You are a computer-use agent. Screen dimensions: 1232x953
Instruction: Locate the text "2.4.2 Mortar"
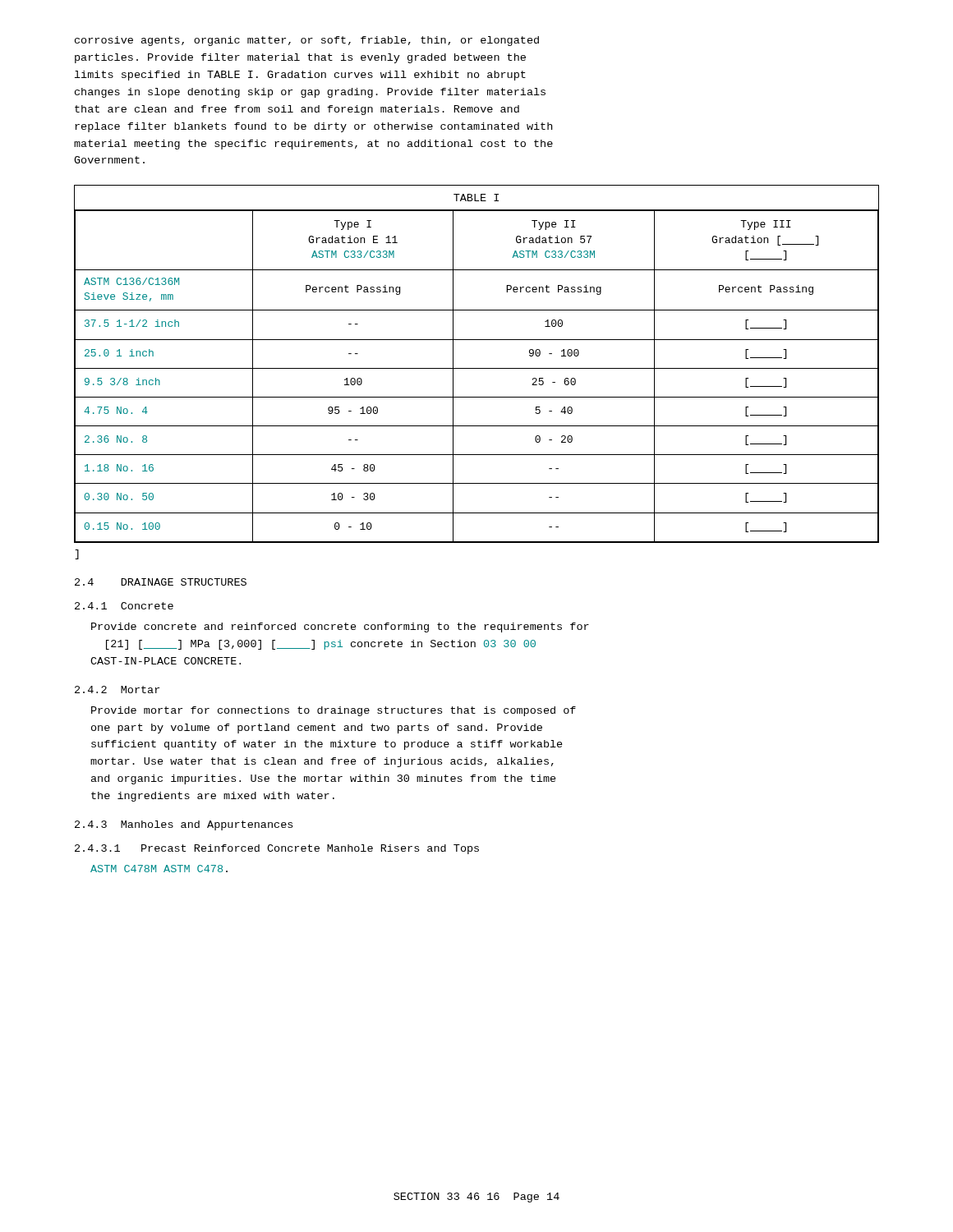pos(117,690)
